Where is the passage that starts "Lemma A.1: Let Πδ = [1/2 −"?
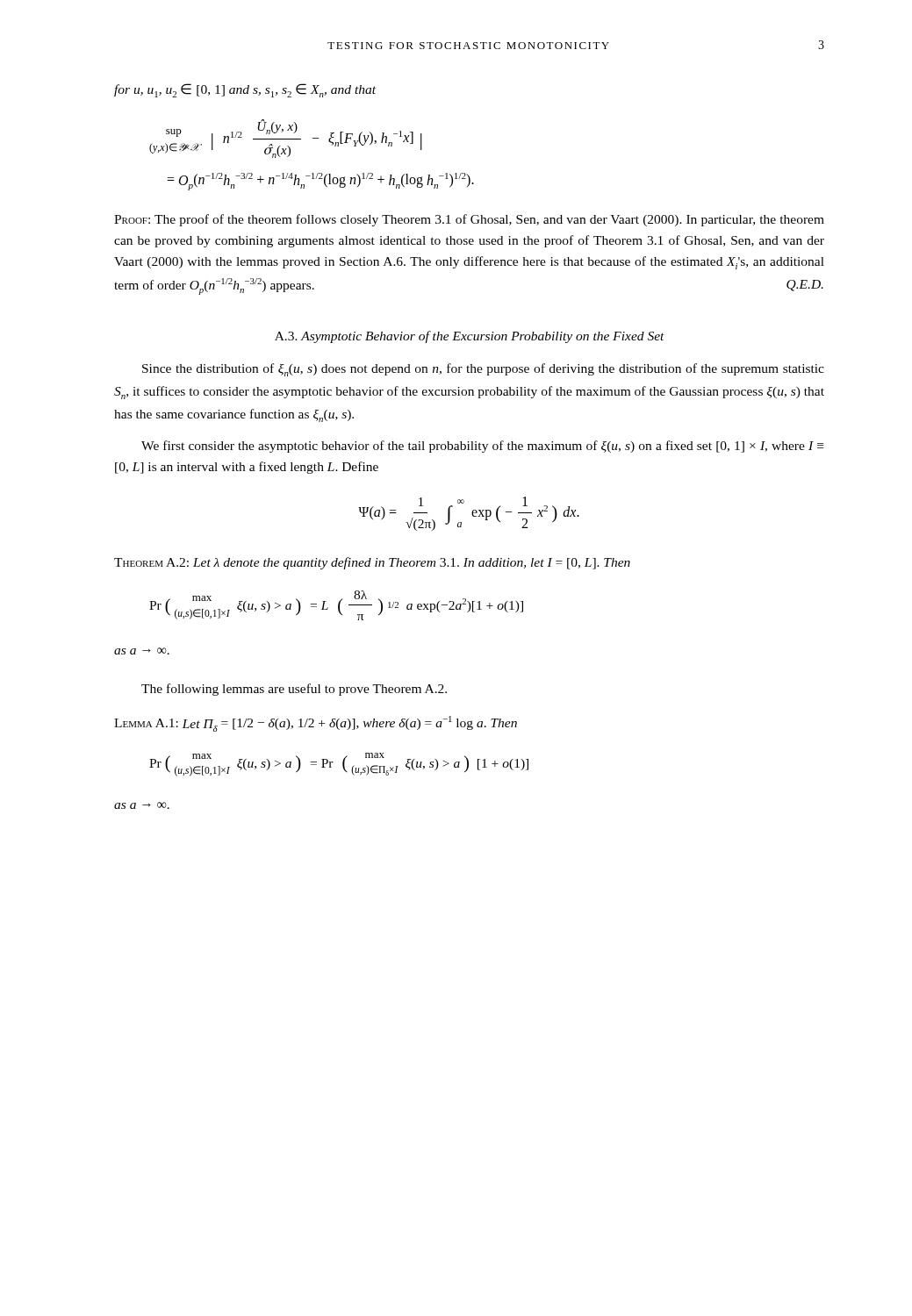This screenshot has height=1316, width=912. (316, 723)
